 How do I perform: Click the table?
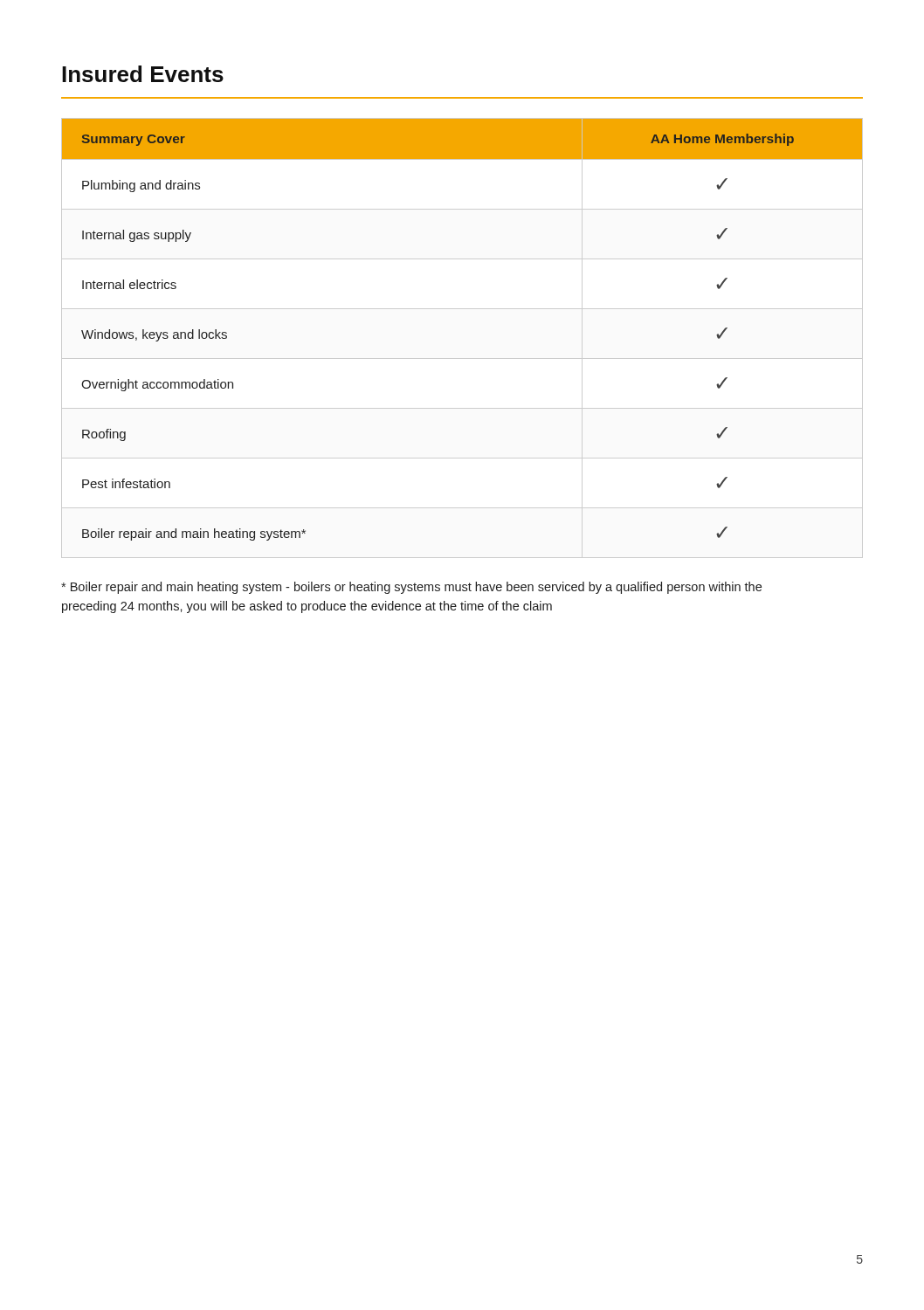pyautogui.click(x=462, y=338)
